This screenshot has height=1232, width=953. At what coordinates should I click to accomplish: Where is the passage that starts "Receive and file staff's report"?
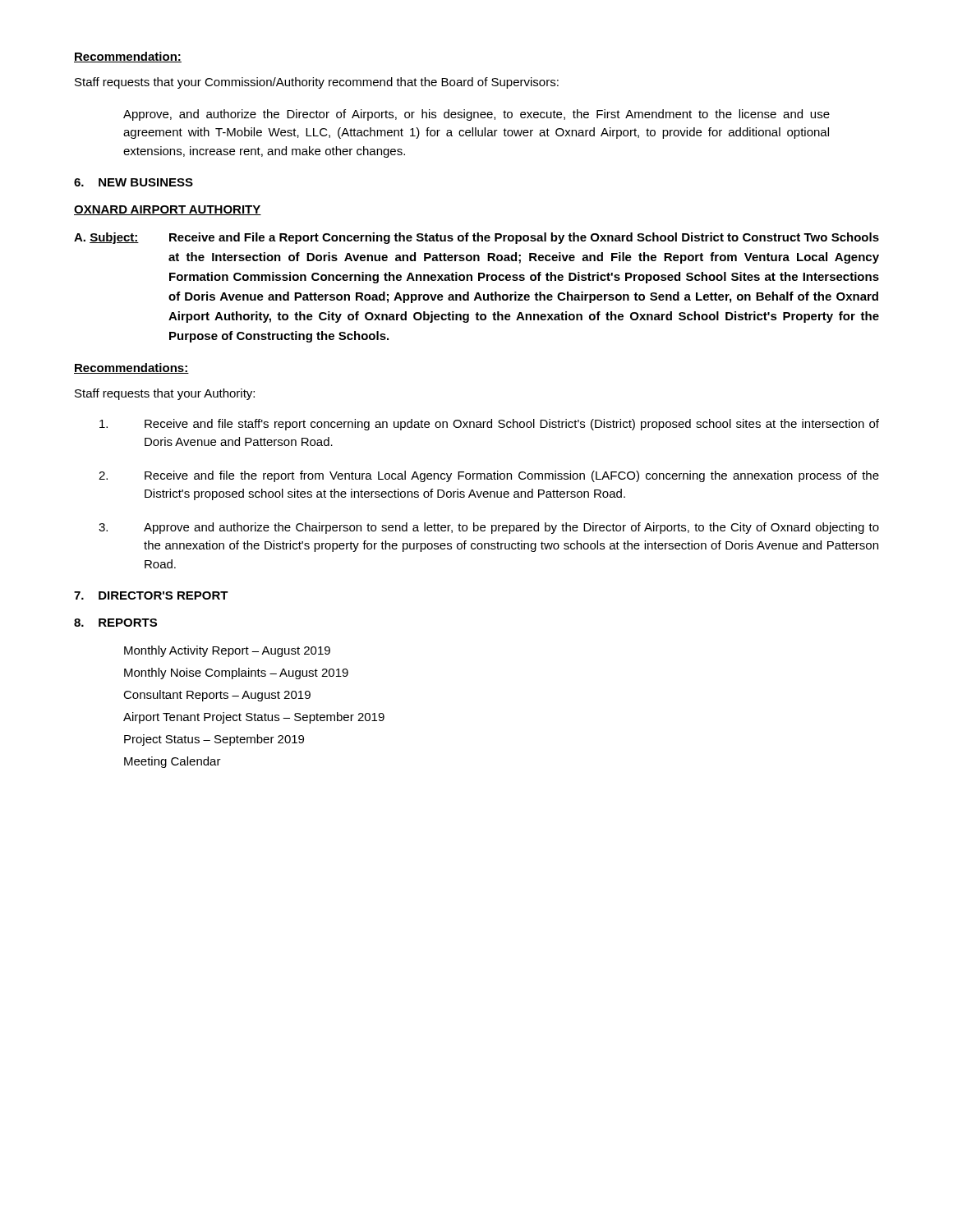[x=476, y=433]
